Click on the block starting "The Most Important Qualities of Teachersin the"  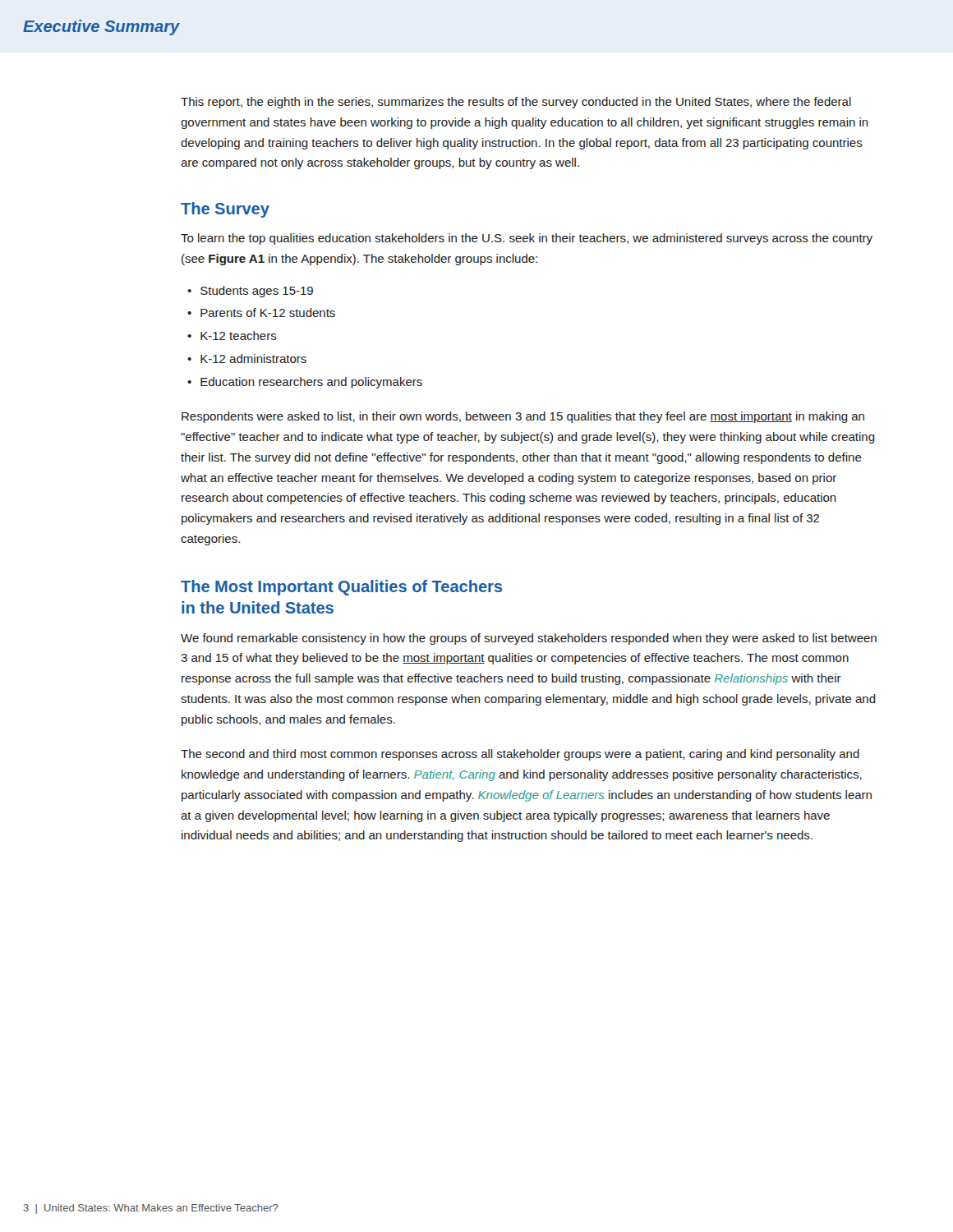(342, 597)
